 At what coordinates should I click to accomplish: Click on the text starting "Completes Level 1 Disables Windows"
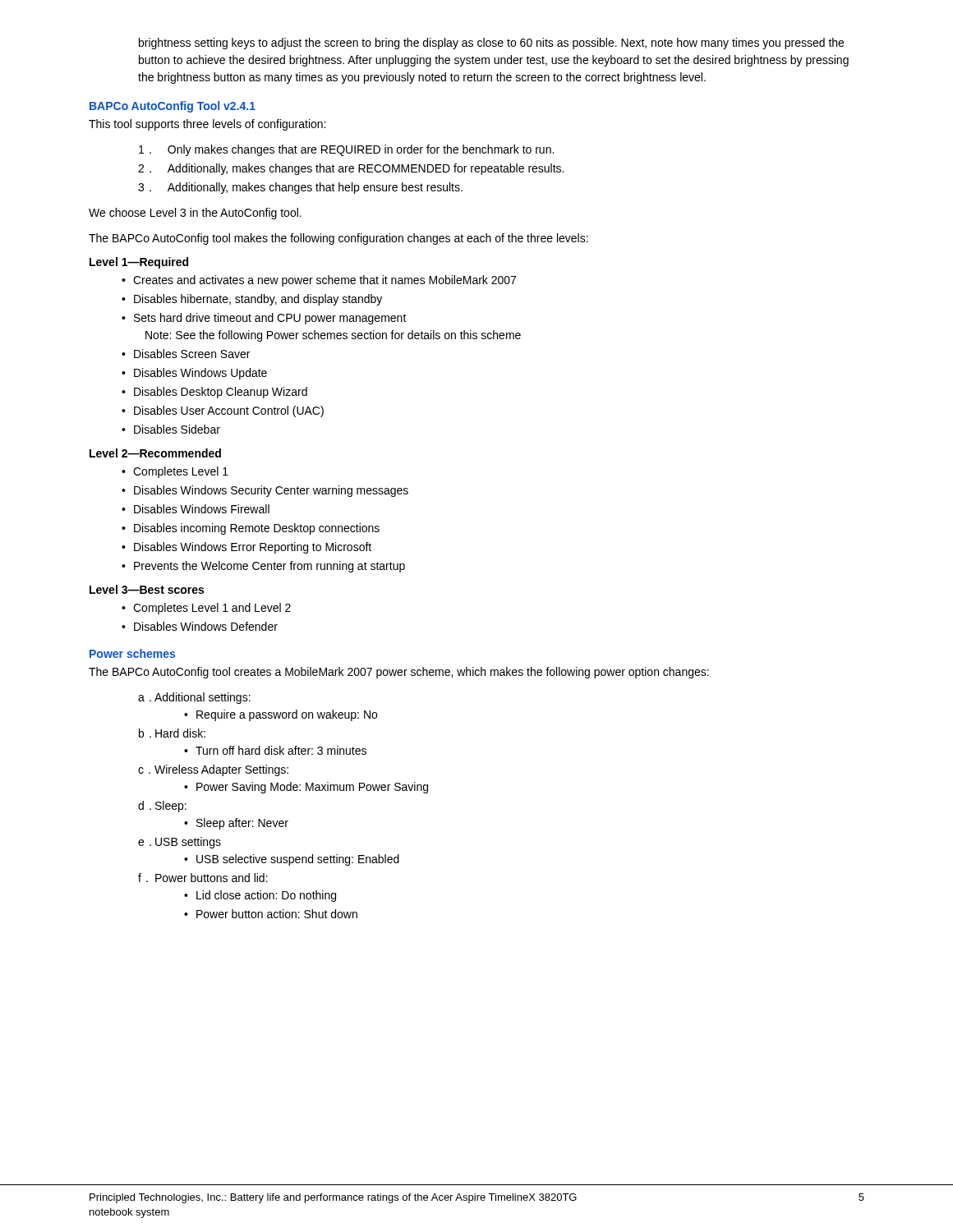pyautogui.click(x=175, y=472)
